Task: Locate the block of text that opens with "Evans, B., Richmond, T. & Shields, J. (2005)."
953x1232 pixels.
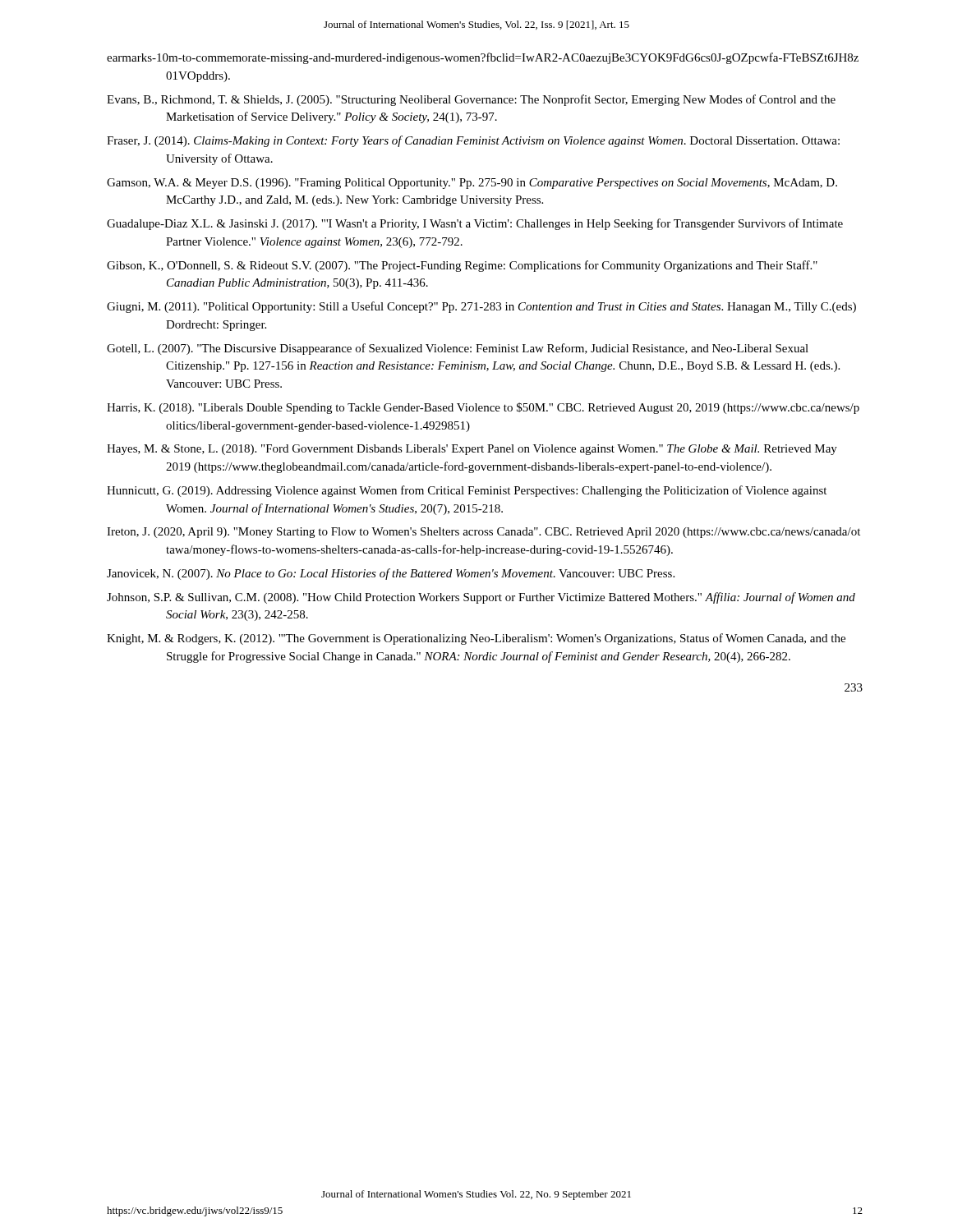Action: click(x=471, y=108)
